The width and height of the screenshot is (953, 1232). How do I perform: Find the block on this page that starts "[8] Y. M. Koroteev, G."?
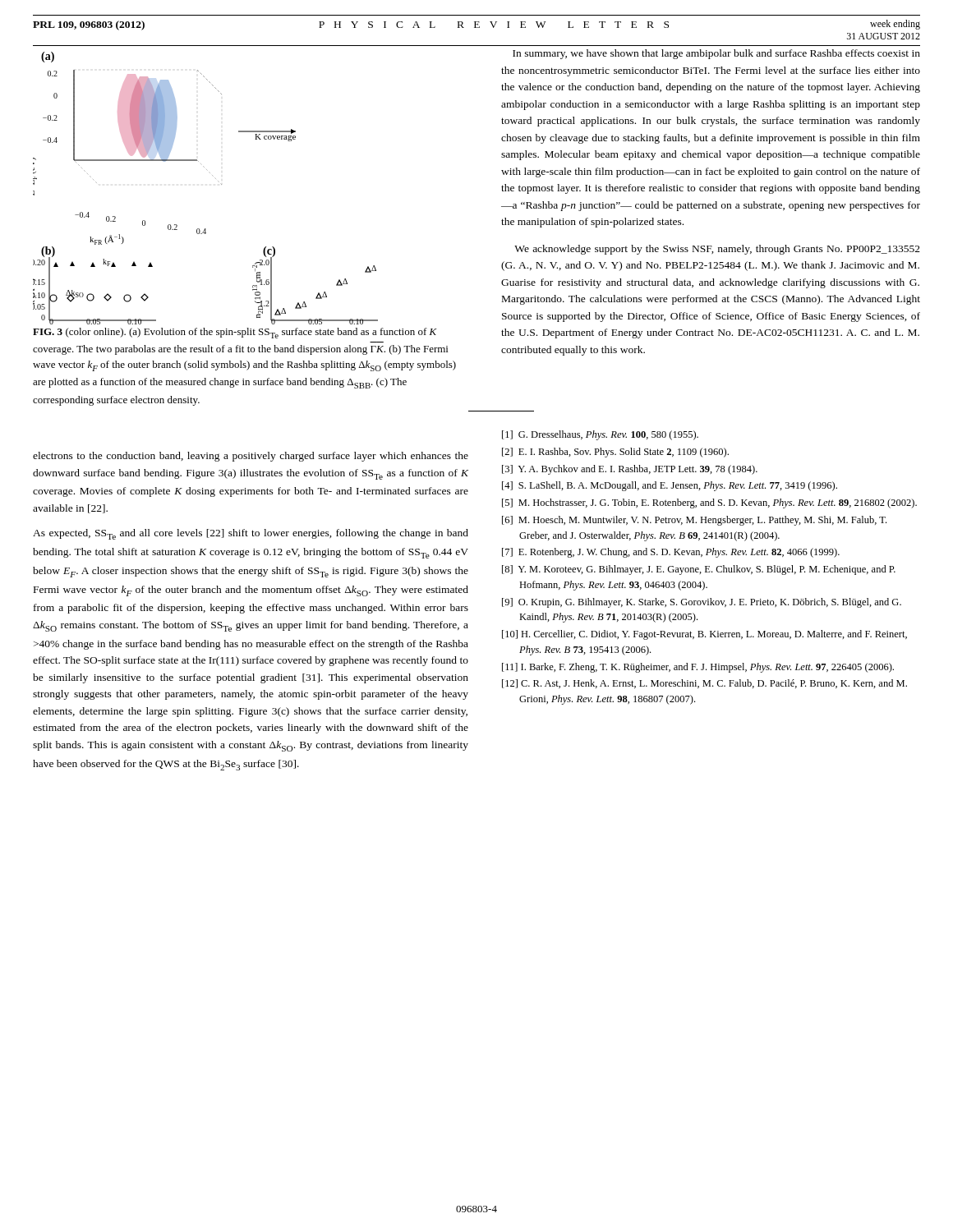(699, 577)
